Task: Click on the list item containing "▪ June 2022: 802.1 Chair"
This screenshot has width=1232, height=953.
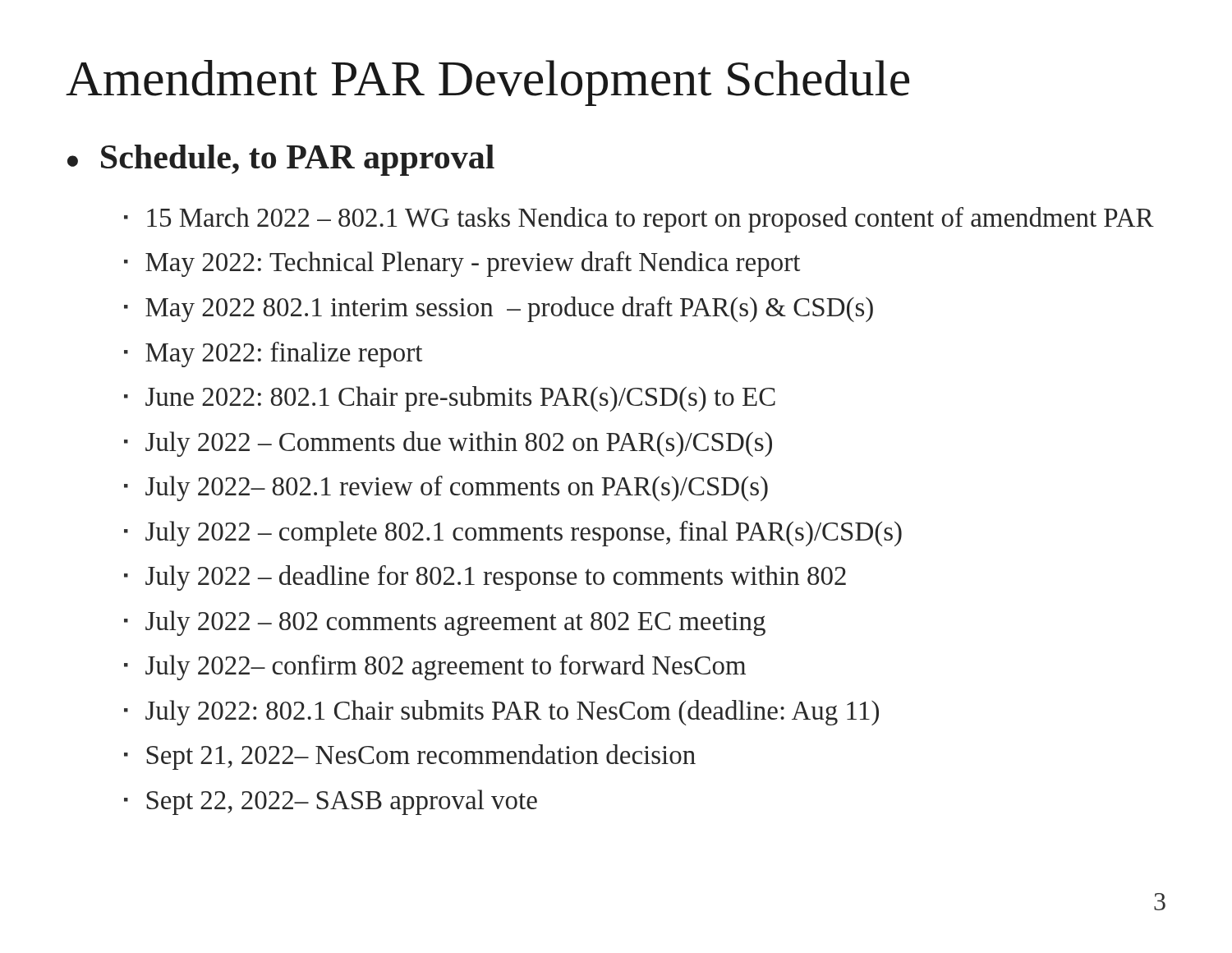Action: 645,397
